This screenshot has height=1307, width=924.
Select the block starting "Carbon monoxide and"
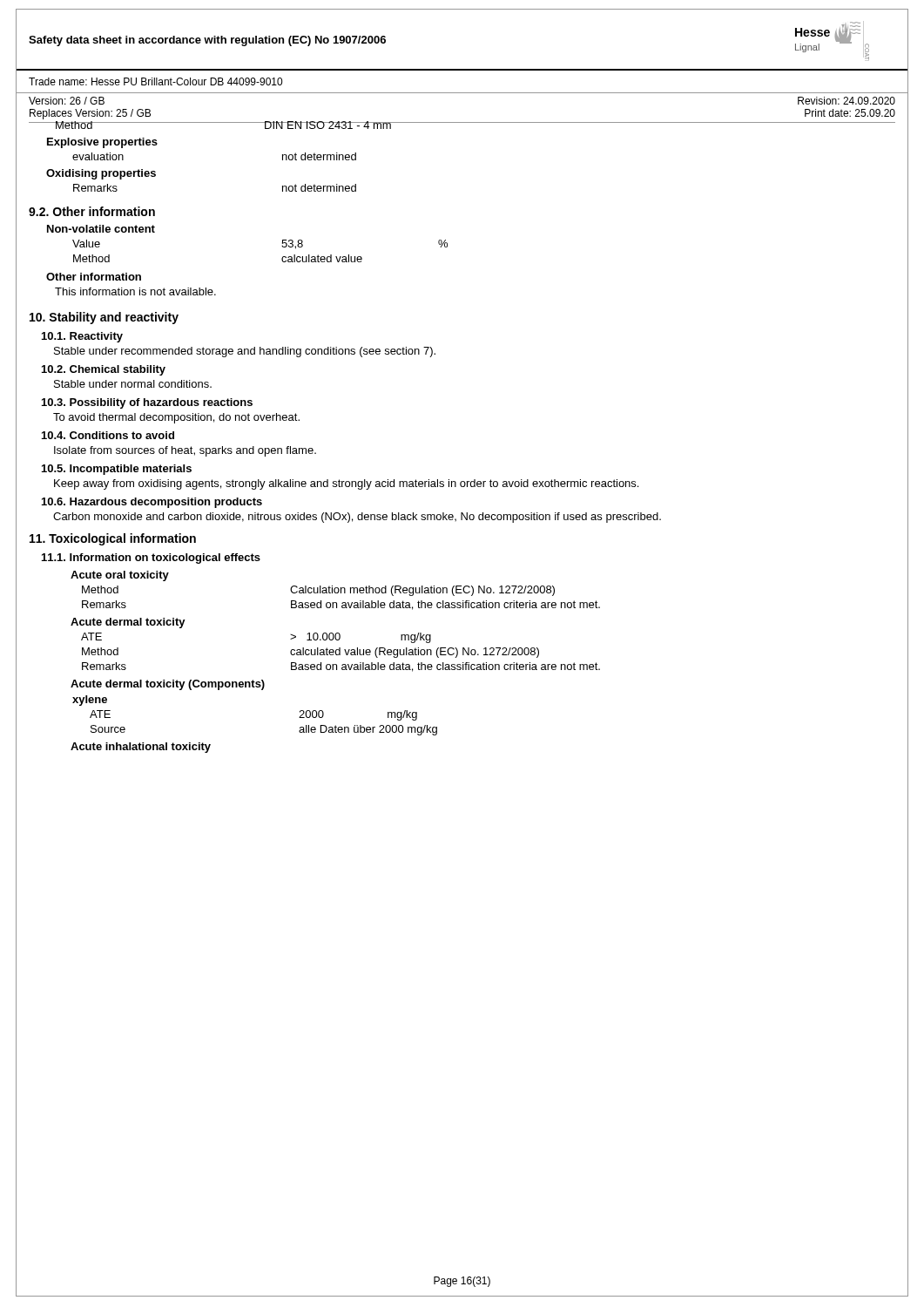[x=357, y=516]
